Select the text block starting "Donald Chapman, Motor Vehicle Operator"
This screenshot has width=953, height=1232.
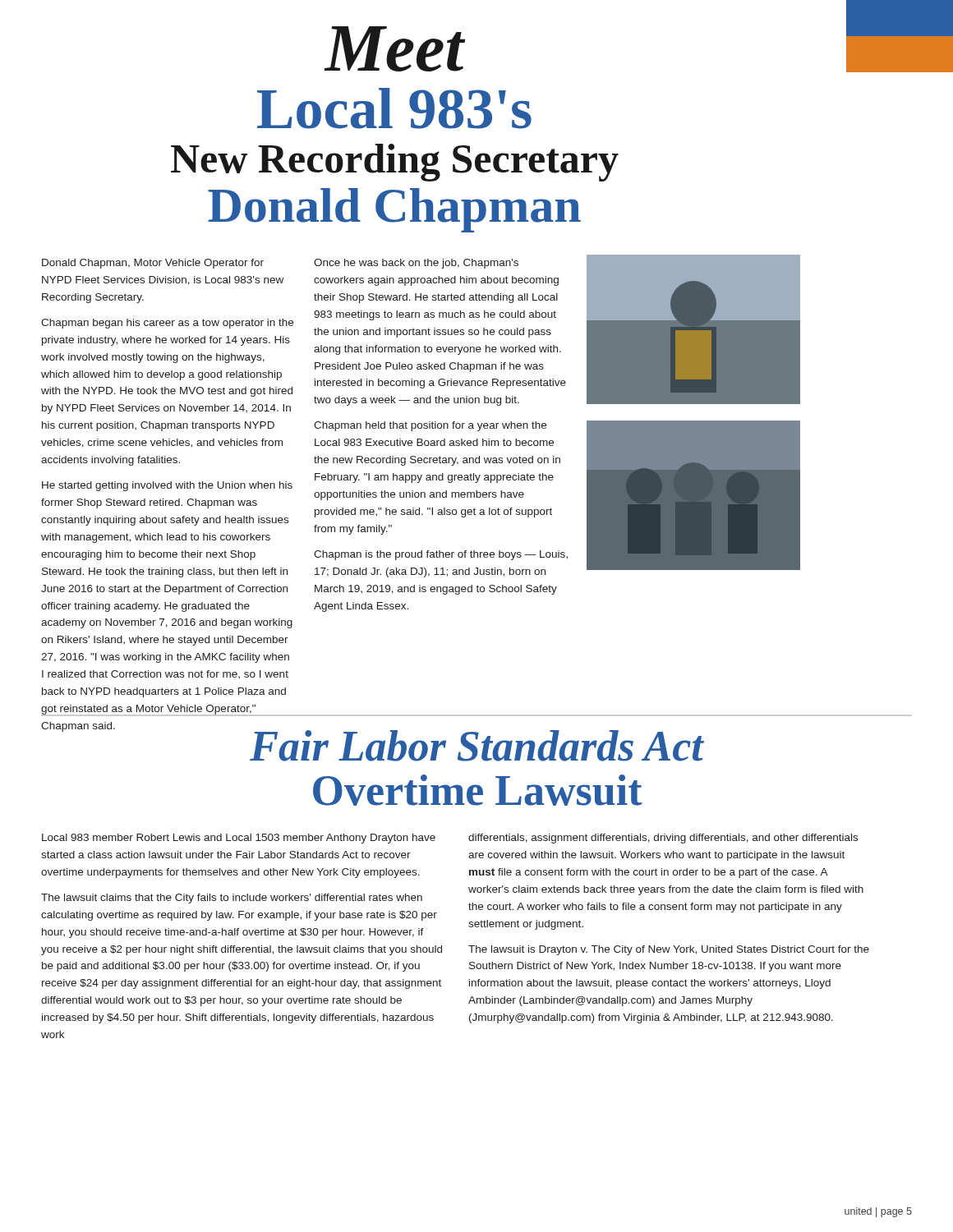pos(168,495)
